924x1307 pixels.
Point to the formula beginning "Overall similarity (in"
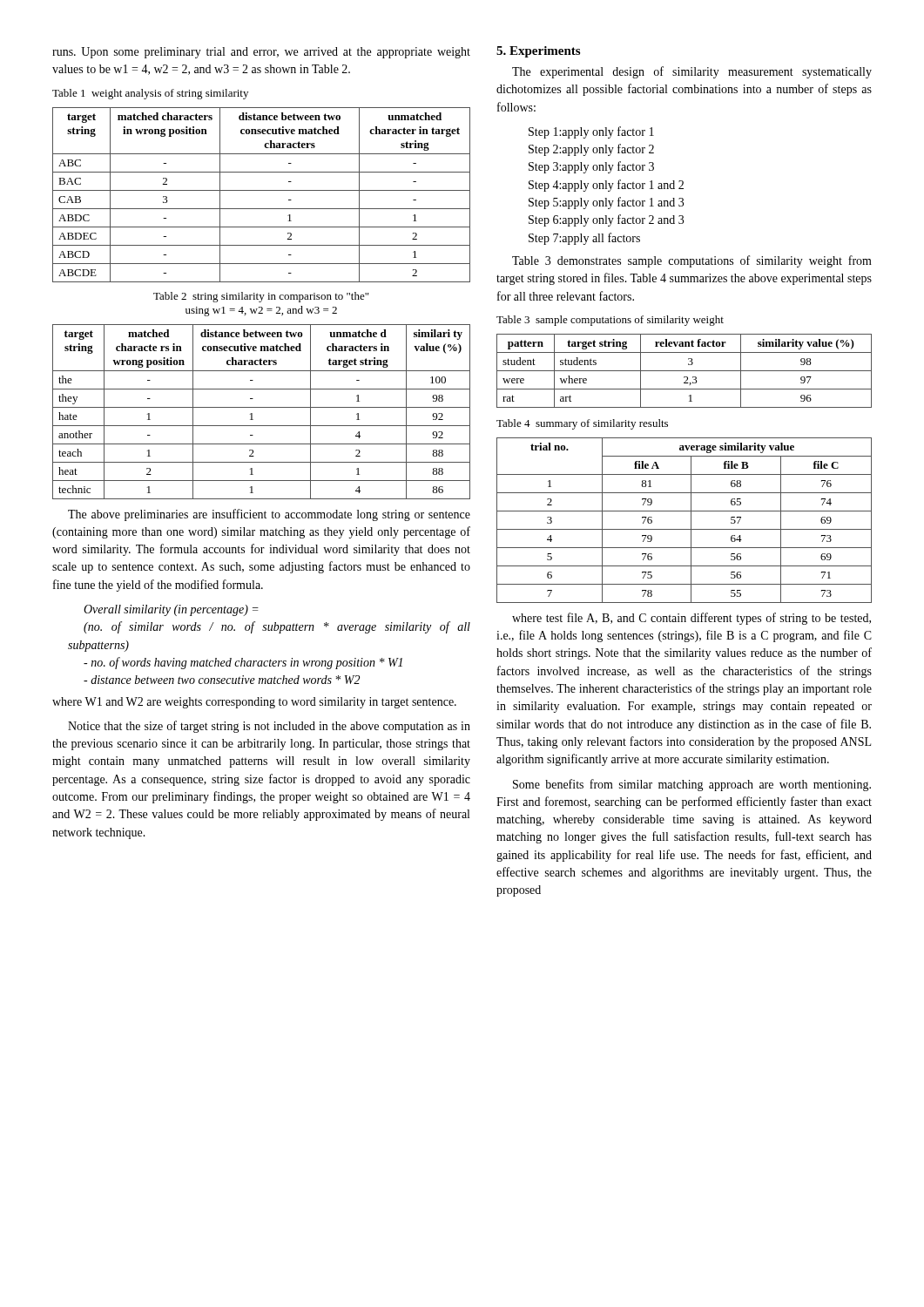pos(171,610)
